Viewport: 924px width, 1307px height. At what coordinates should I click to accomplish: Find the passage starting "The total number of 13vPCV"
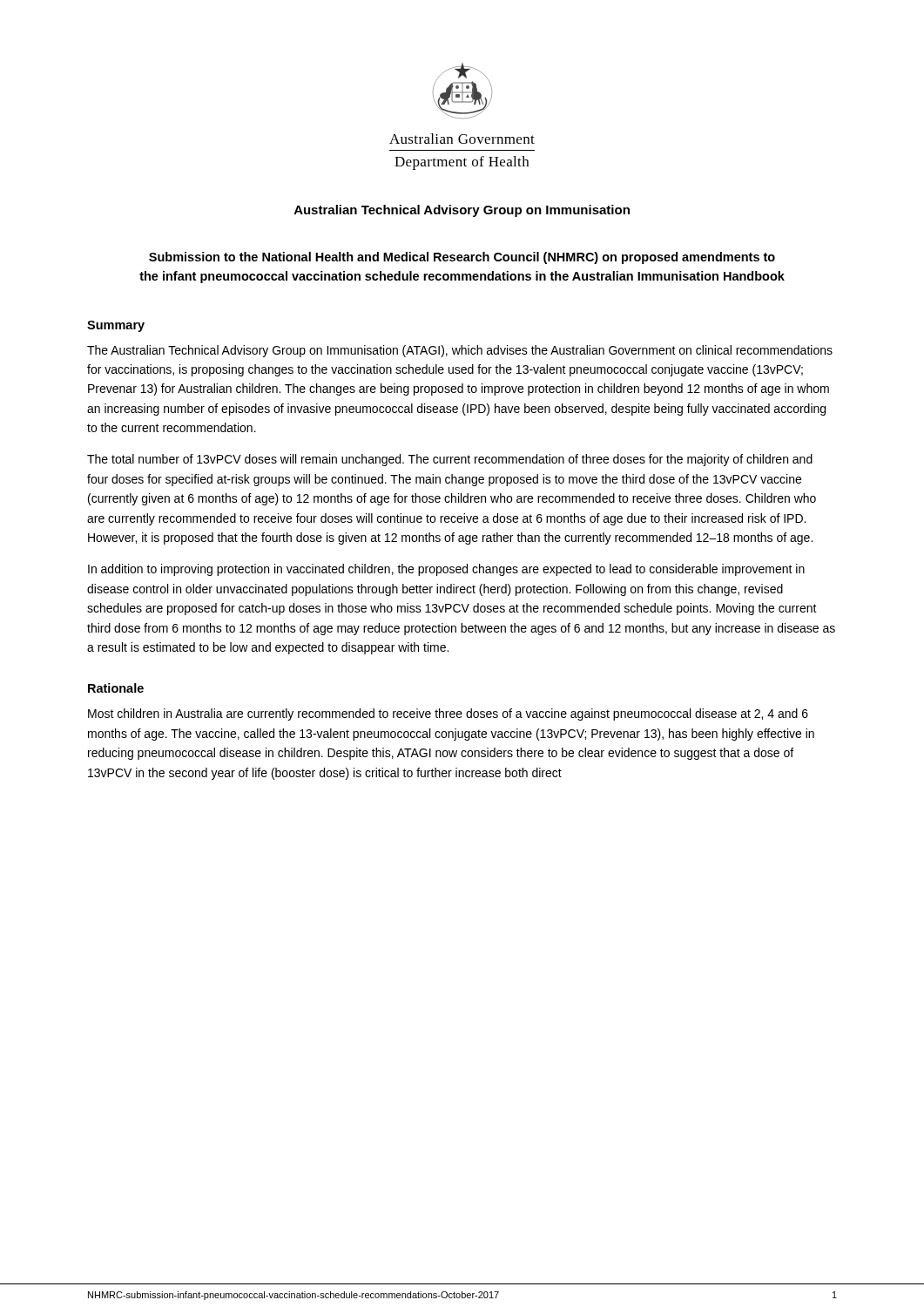point(452,499)
